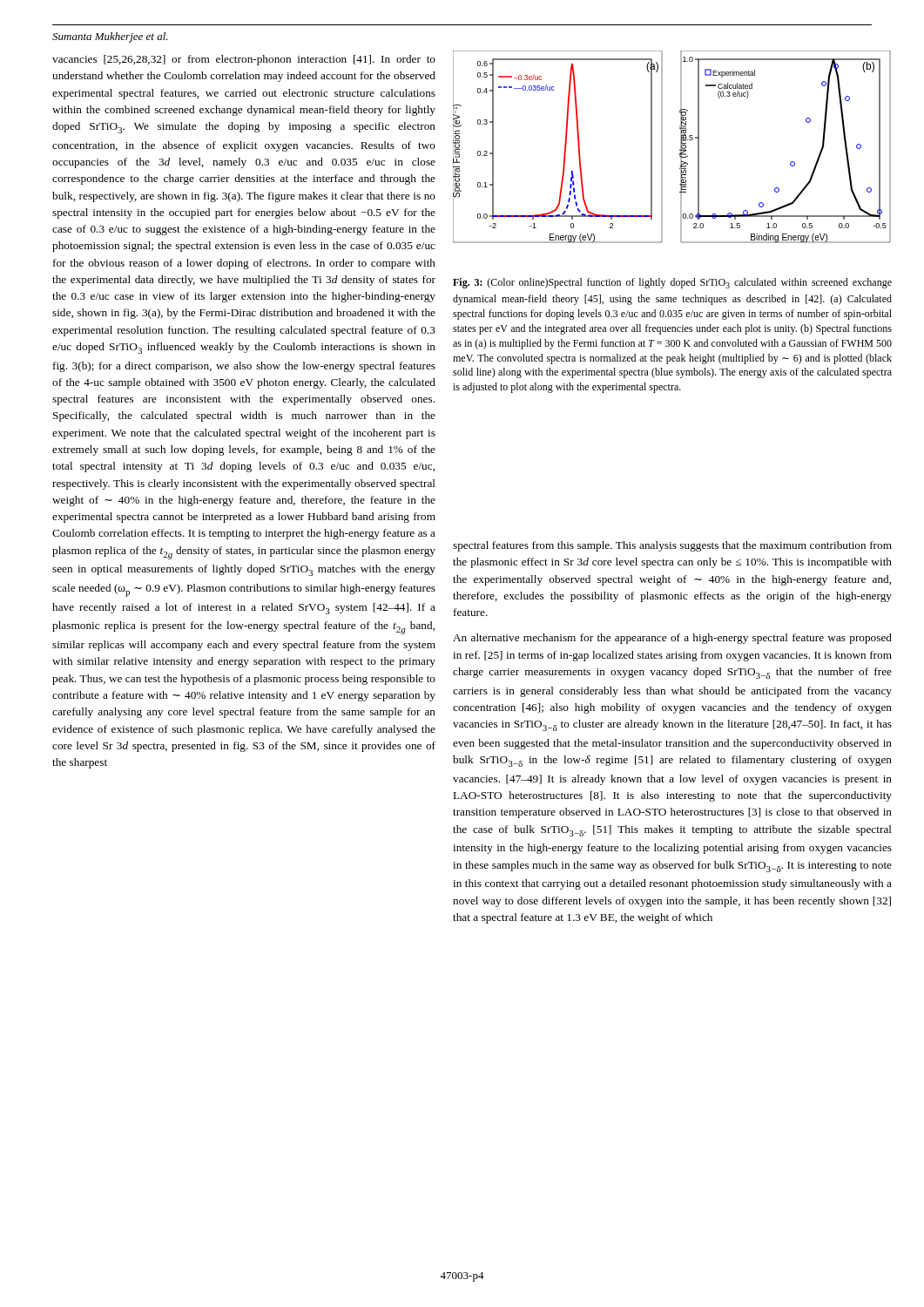Locate the text block that says "spectral features from this sample."

point(672,731)
